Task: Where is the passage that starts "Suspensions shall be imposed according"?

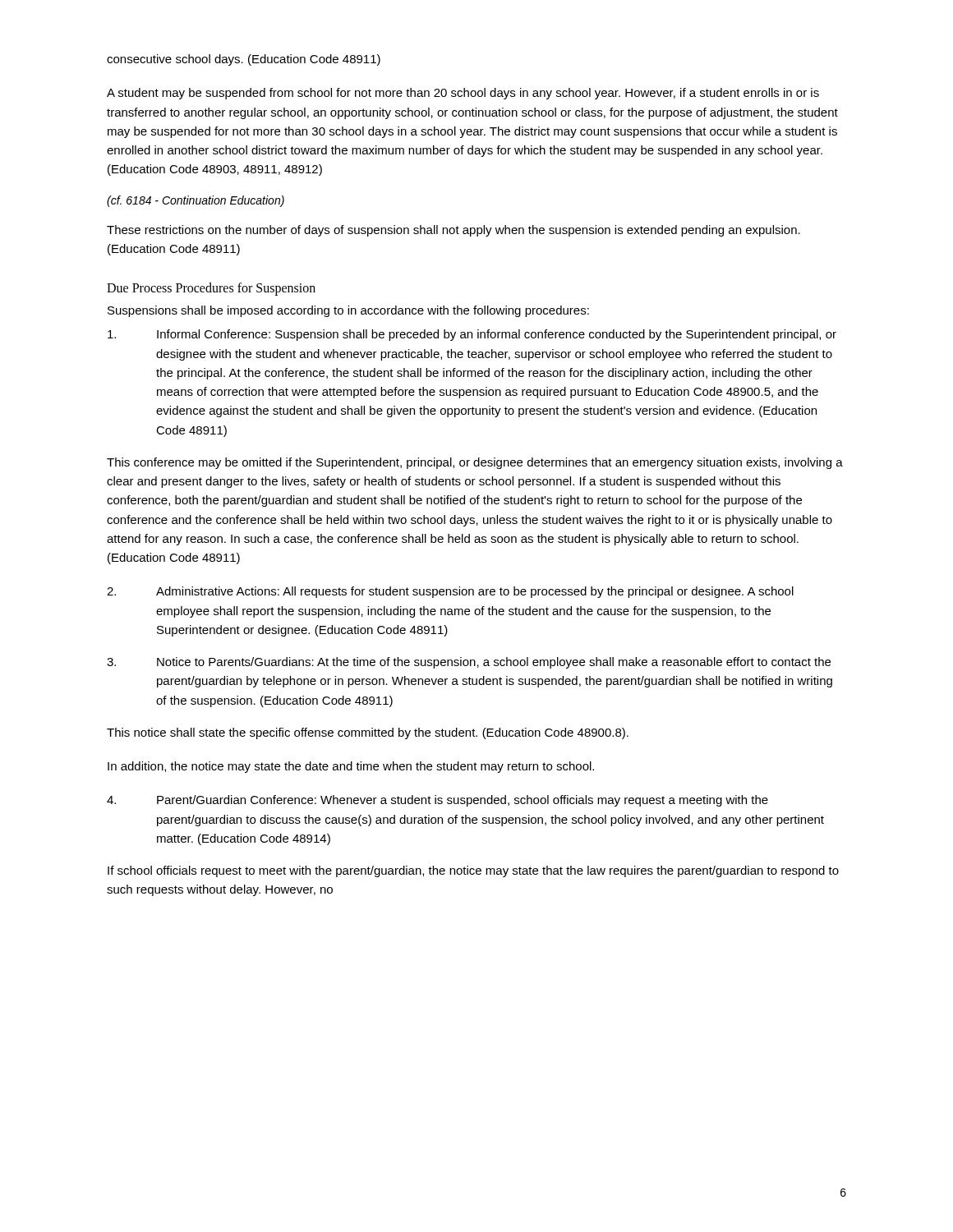Action: 348,310
